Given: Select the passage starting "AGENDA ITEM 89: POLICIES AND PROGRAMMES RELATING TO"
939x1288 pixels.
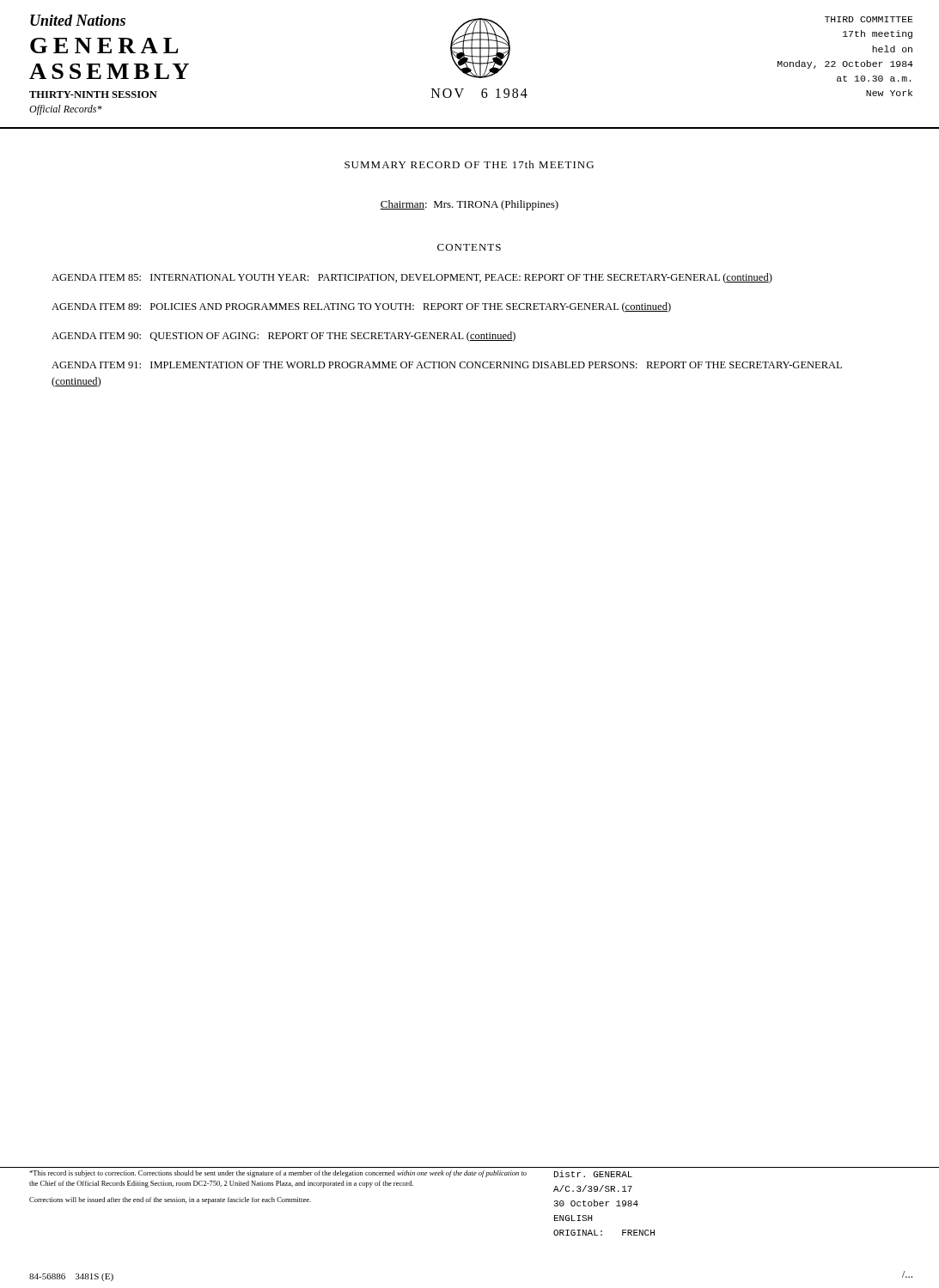Looking at the screenshot, I should click(361, 307).
